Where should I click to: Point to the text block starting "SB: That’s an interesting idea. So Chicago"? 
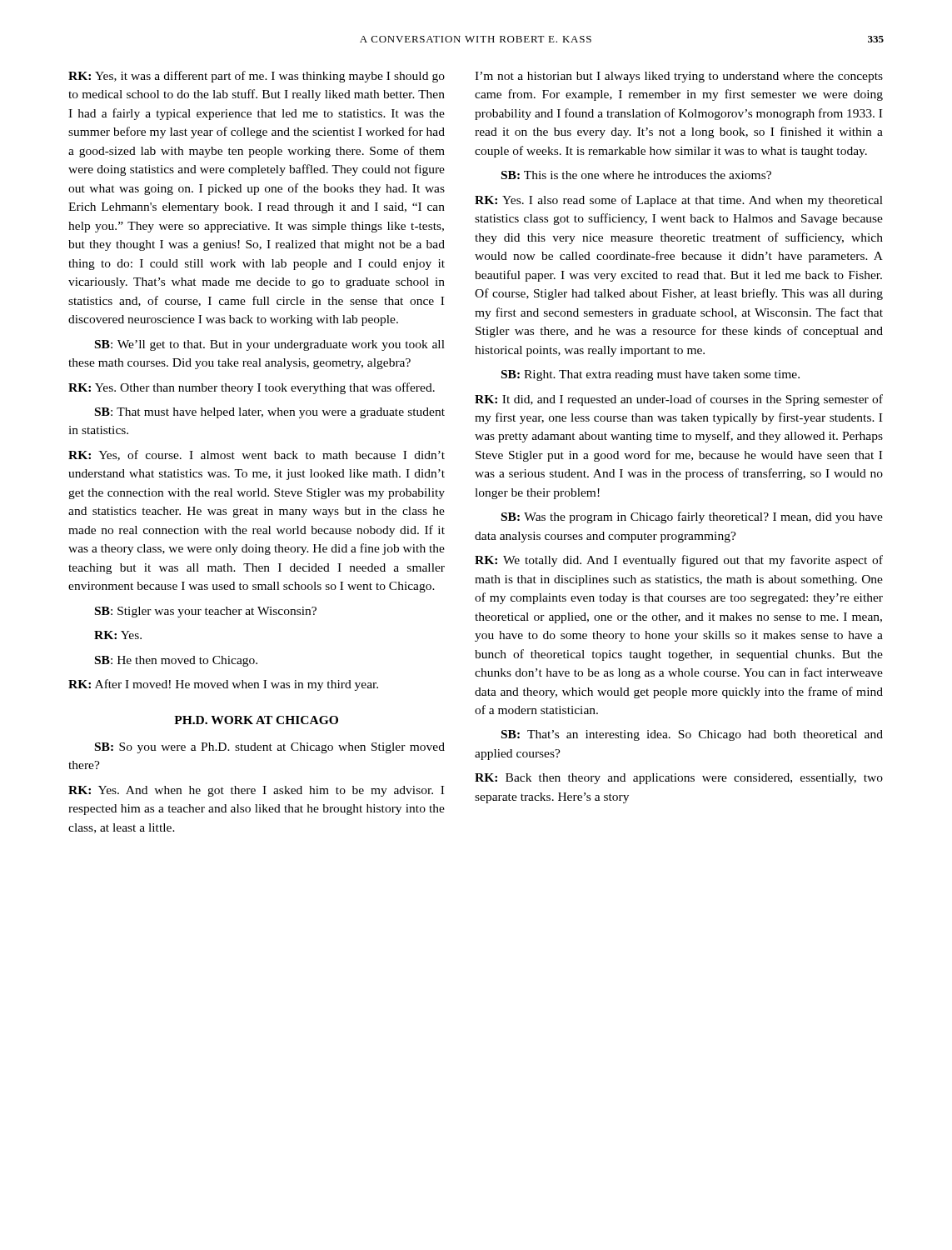pyautogui.click(x=679, y=744)
